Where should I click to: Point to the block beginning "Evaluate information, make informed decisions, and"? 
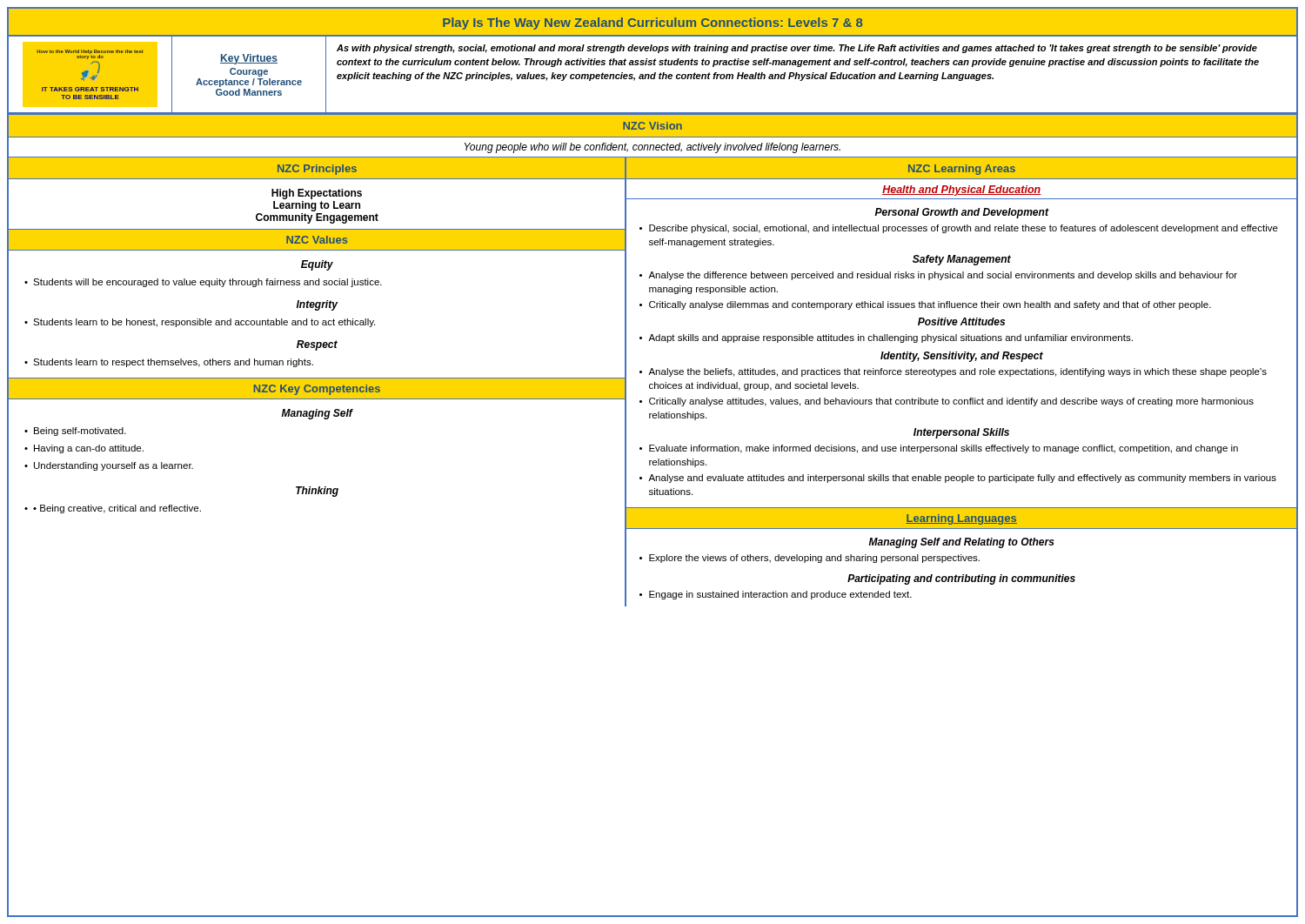(943, 455)
